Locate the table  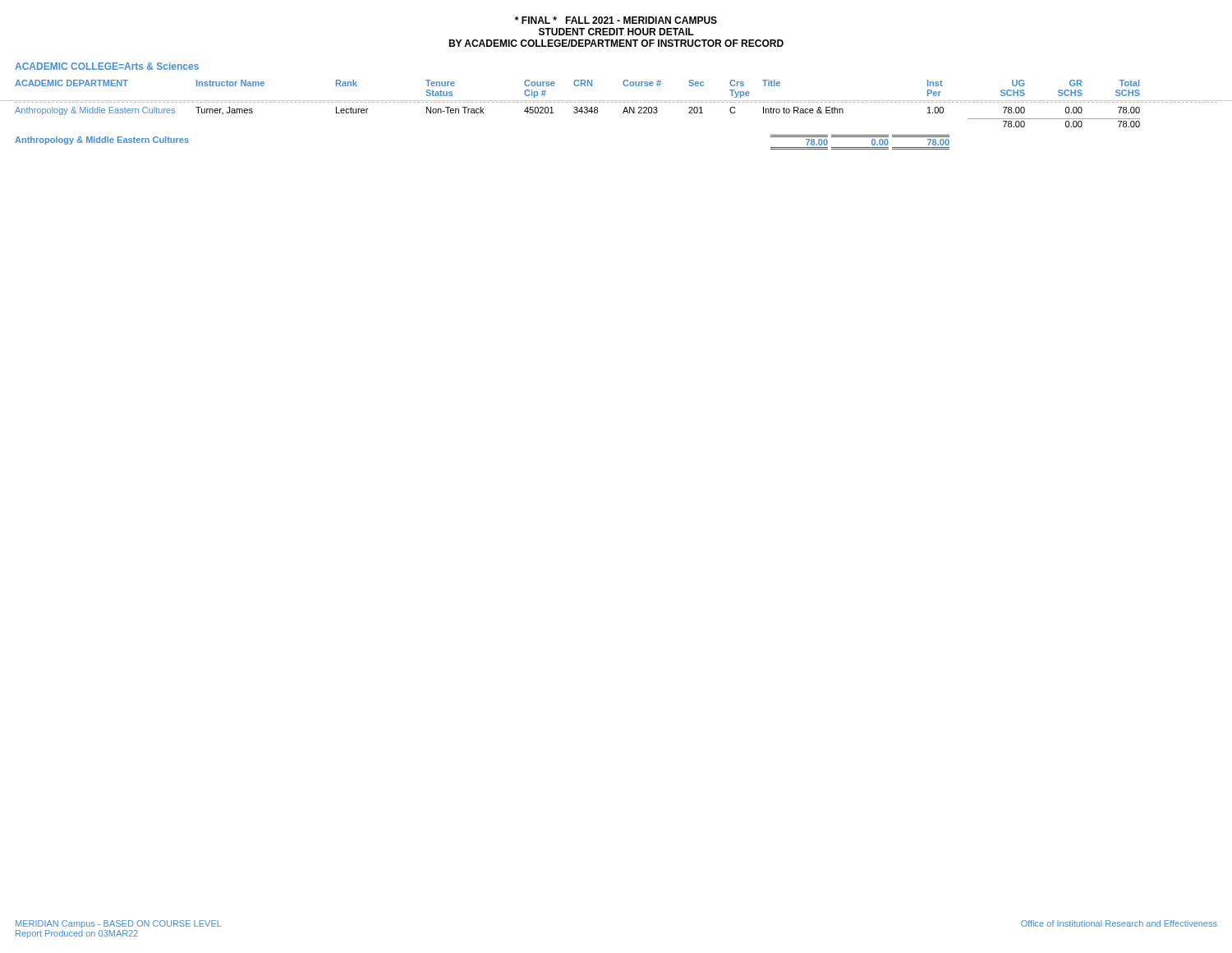point(616,114)
